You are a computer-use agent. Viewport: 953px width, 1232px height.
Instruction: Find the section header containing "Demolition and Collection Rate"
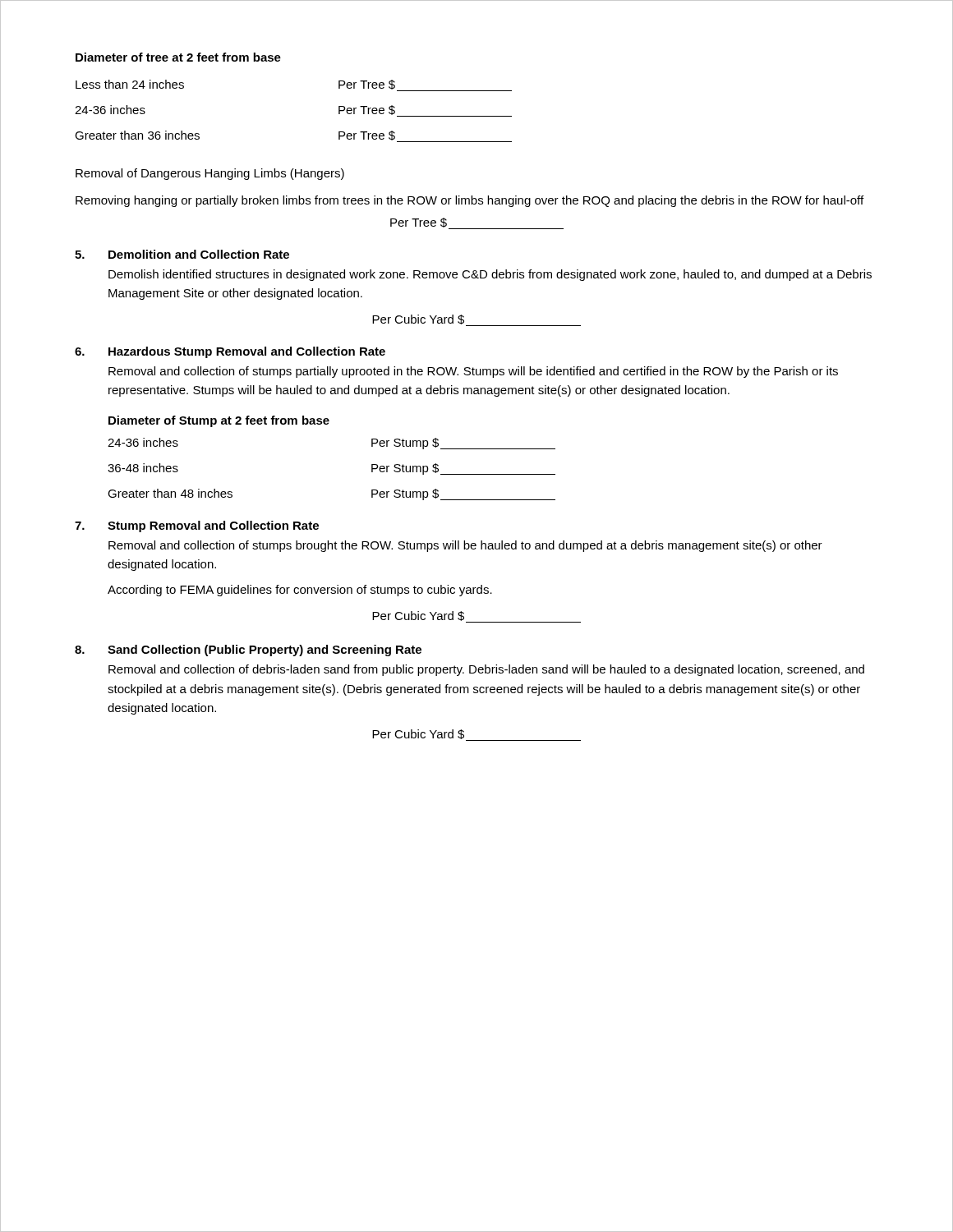[x=199, y=254]
